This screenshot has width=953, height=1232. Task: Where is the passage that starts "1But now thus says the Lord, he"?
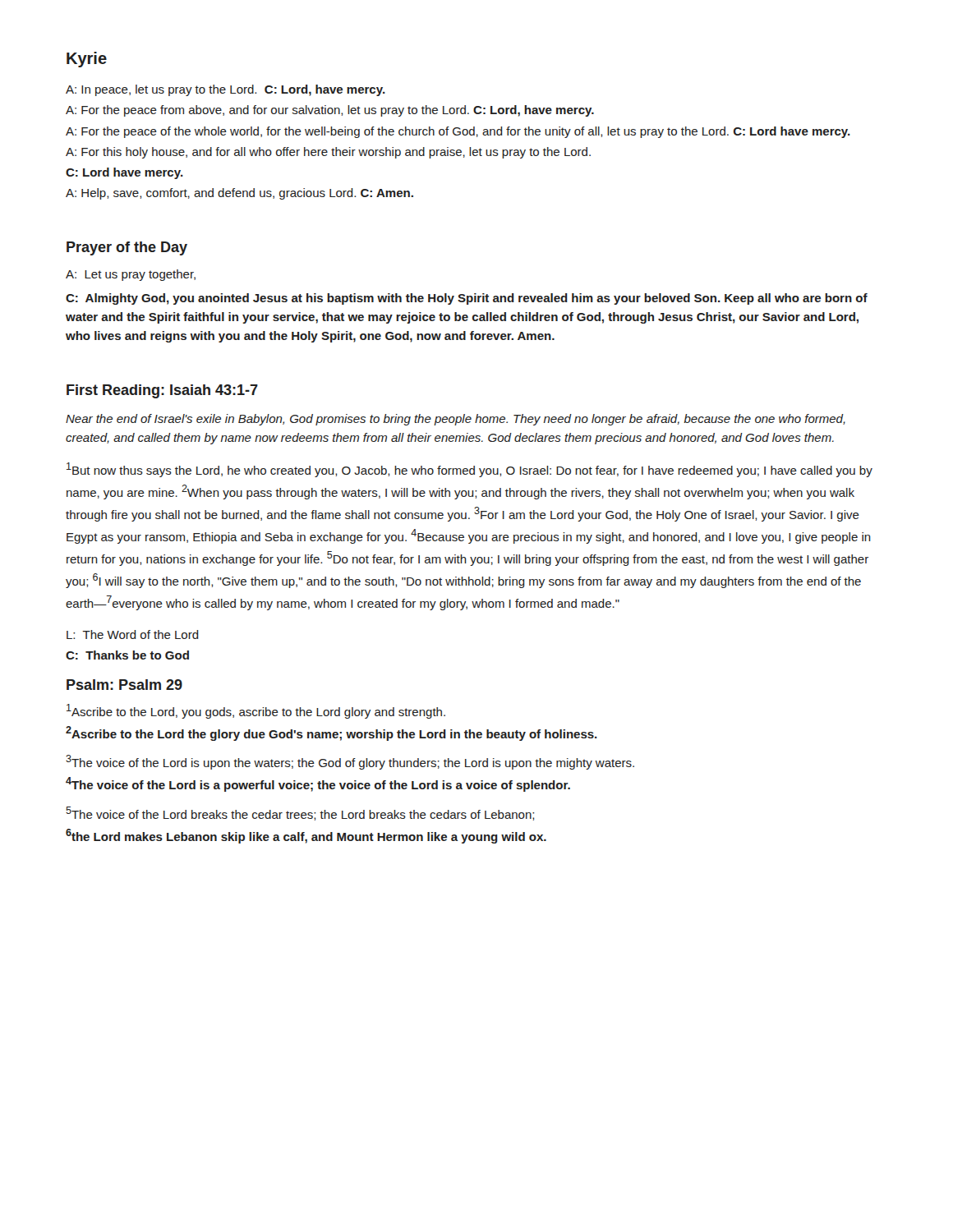469,535
